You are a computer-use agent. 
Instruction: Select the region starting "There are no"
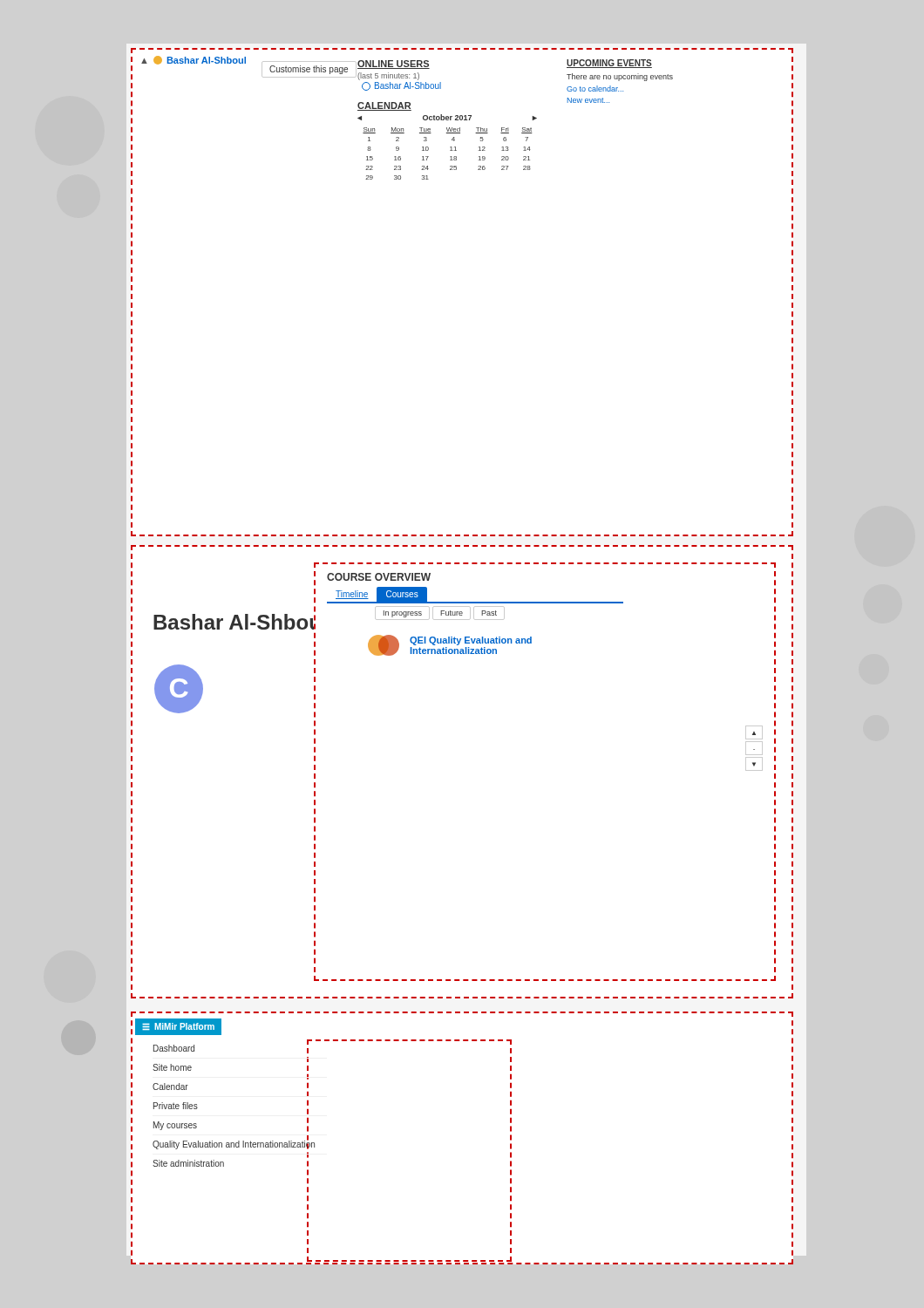click(x=620, y=88)
